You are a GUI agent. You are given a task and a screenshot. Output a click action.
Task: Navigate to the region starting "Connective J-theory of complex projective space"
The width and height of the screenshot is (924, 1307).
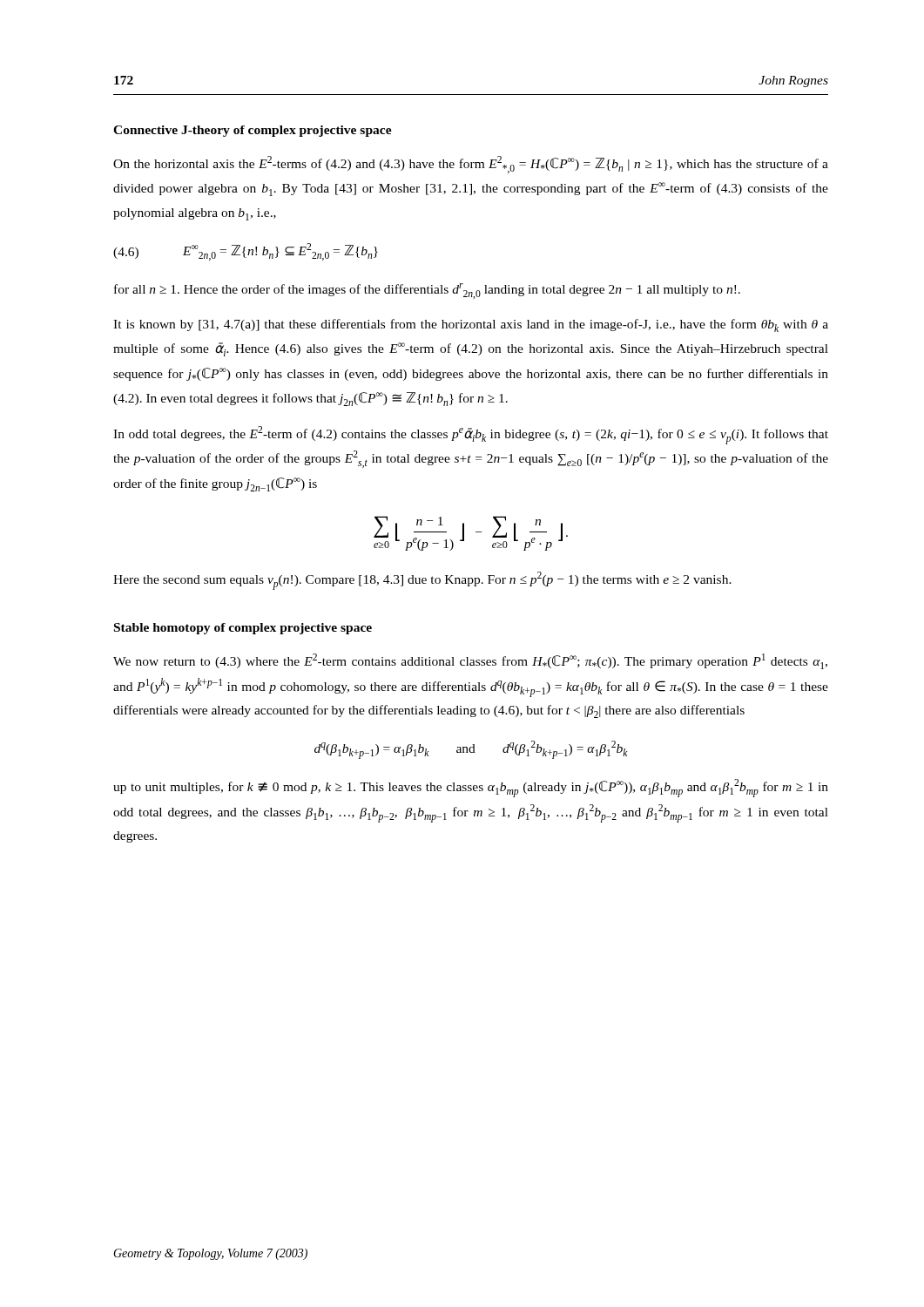tap(252, 129)
